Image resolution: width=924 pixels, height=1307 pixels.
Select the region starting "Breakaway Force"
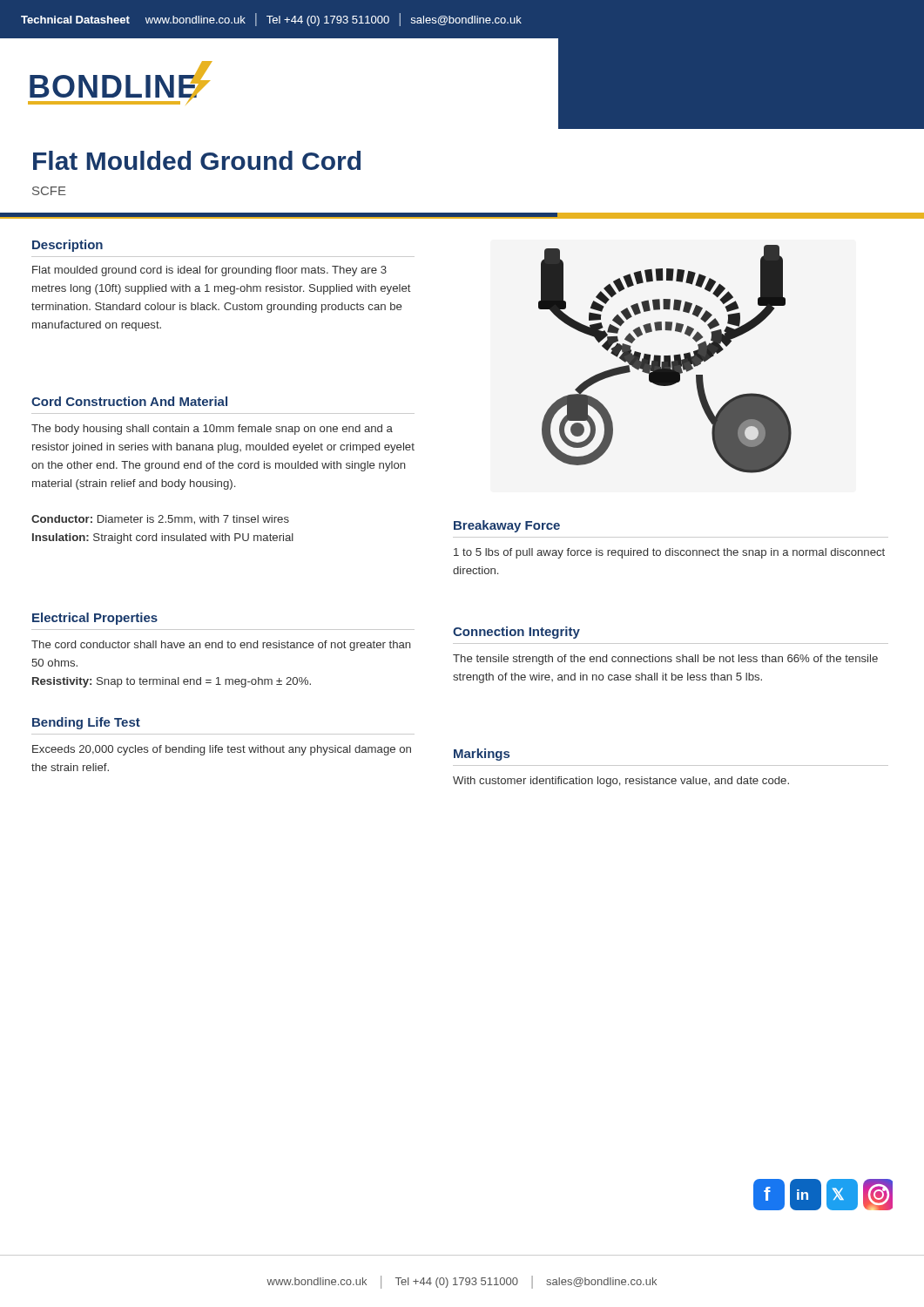[671, 528]
